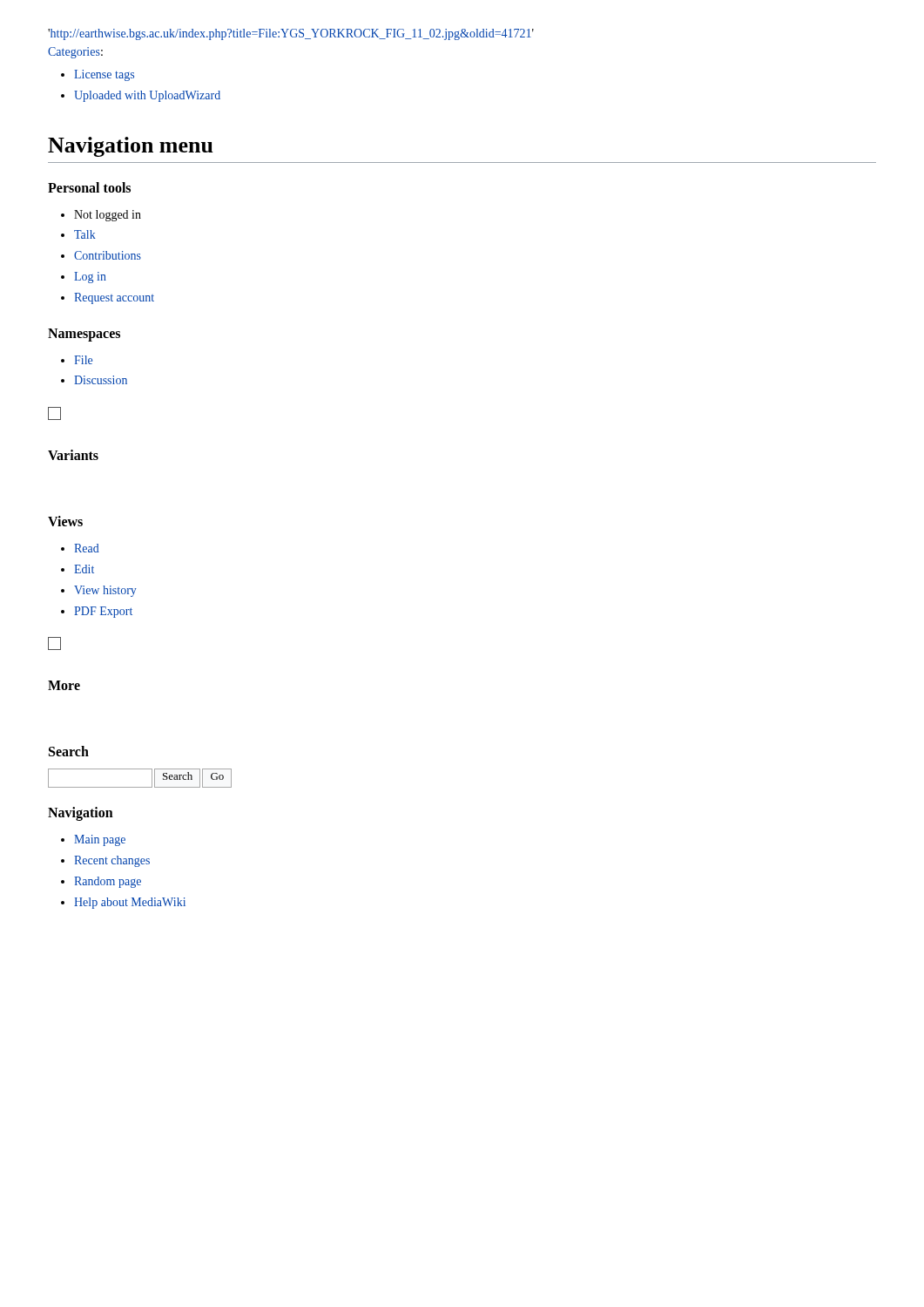Find the list item that reads "PDF Export"
This screenshot has height=1307, width=924.
(103, 611)
